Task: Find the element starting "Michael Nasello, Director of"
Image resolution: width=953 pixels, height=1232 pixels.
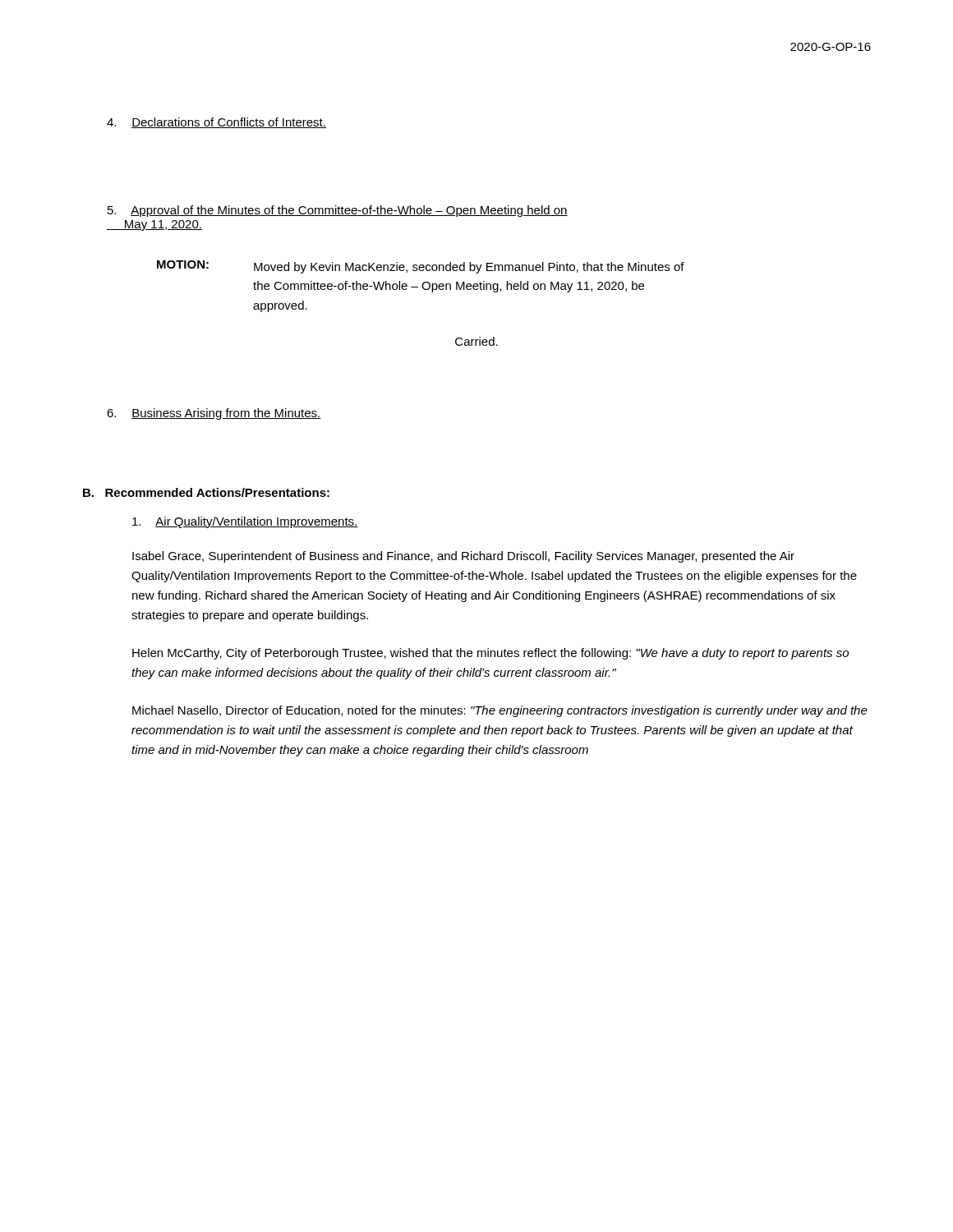Action: click(499, 730)
